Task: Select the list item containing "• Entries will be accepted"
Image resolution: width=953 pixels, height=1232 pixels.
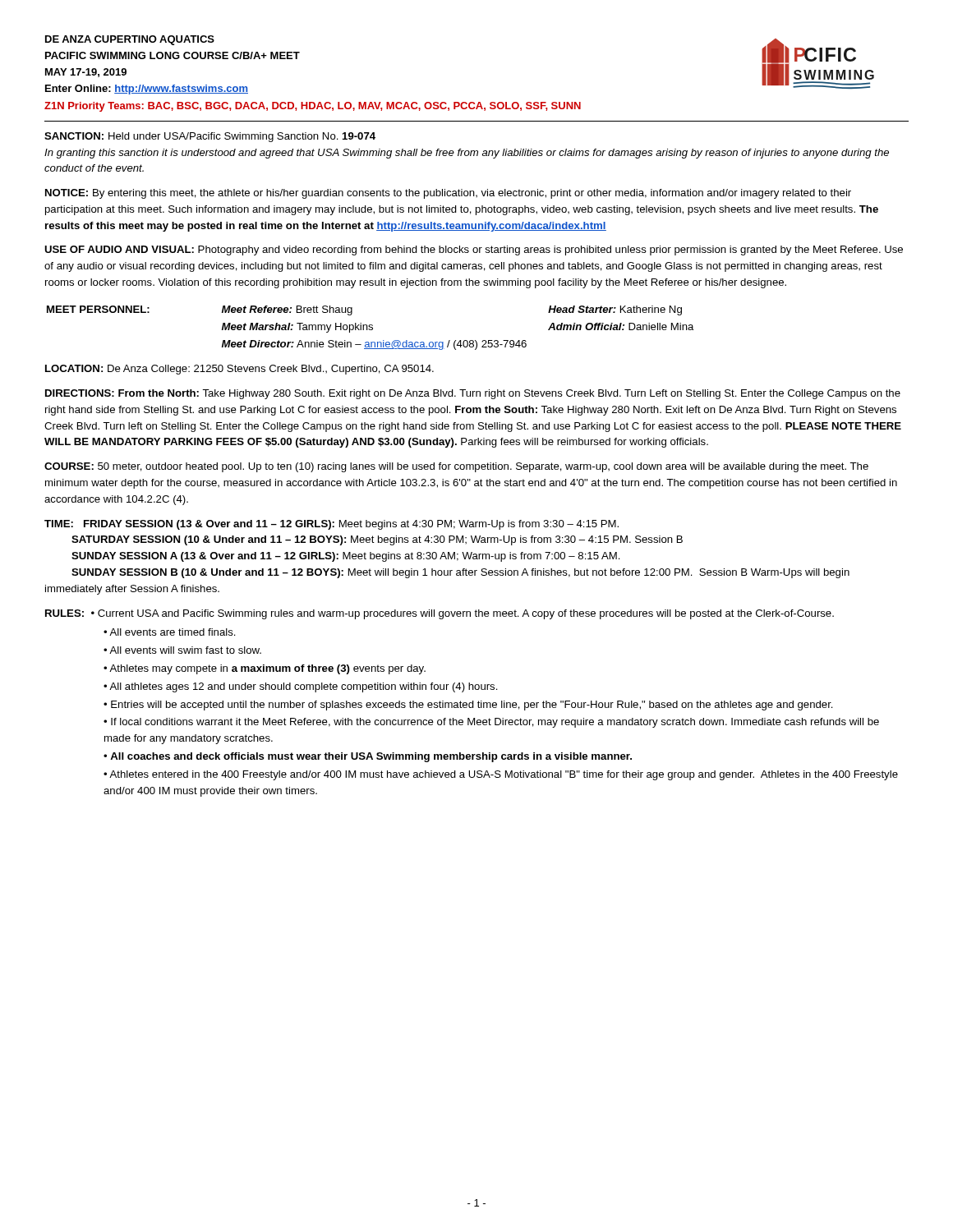Action: click(468, 704)
